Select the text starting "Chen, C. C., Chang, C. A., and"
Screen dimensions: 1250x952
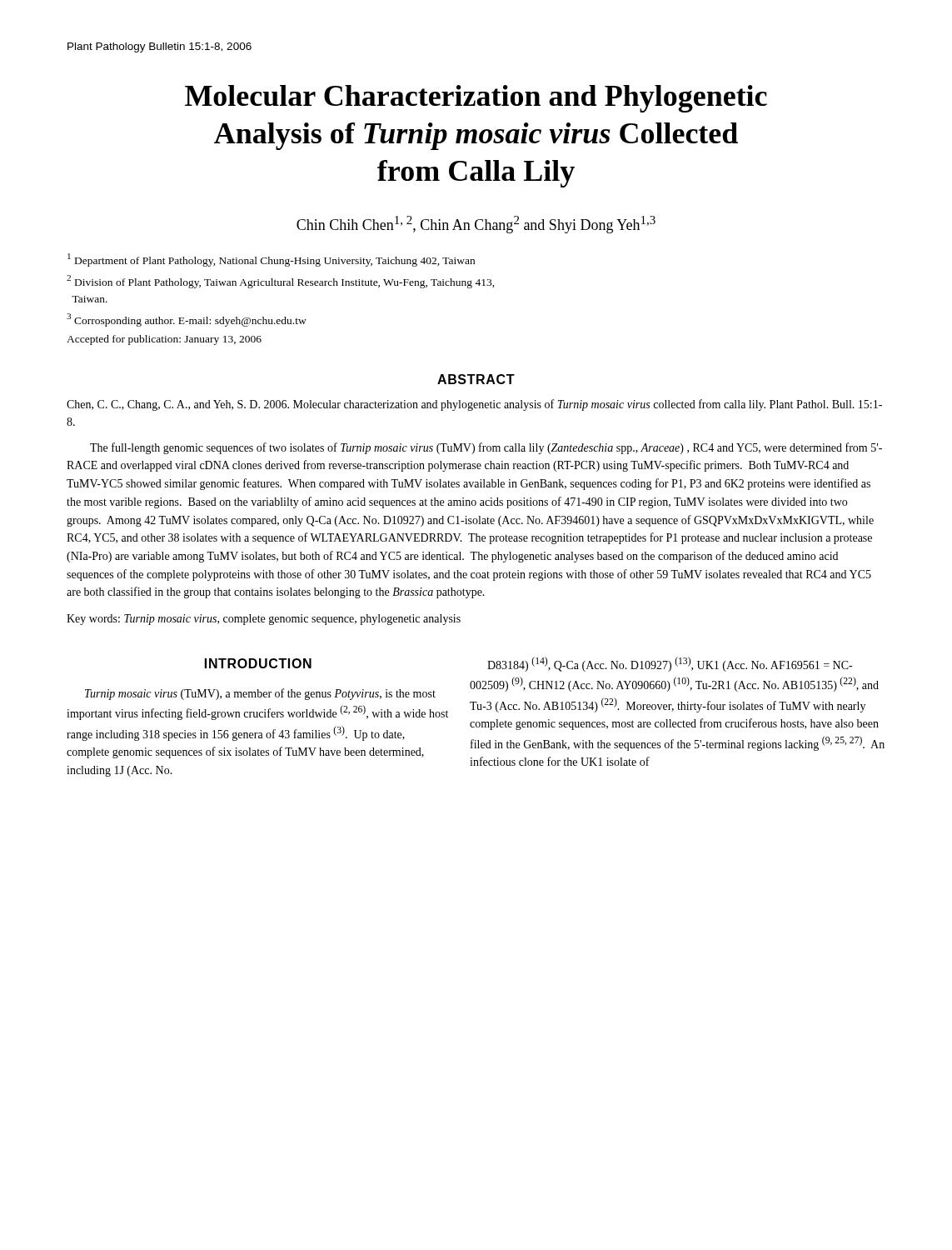(x=474, y=413)
